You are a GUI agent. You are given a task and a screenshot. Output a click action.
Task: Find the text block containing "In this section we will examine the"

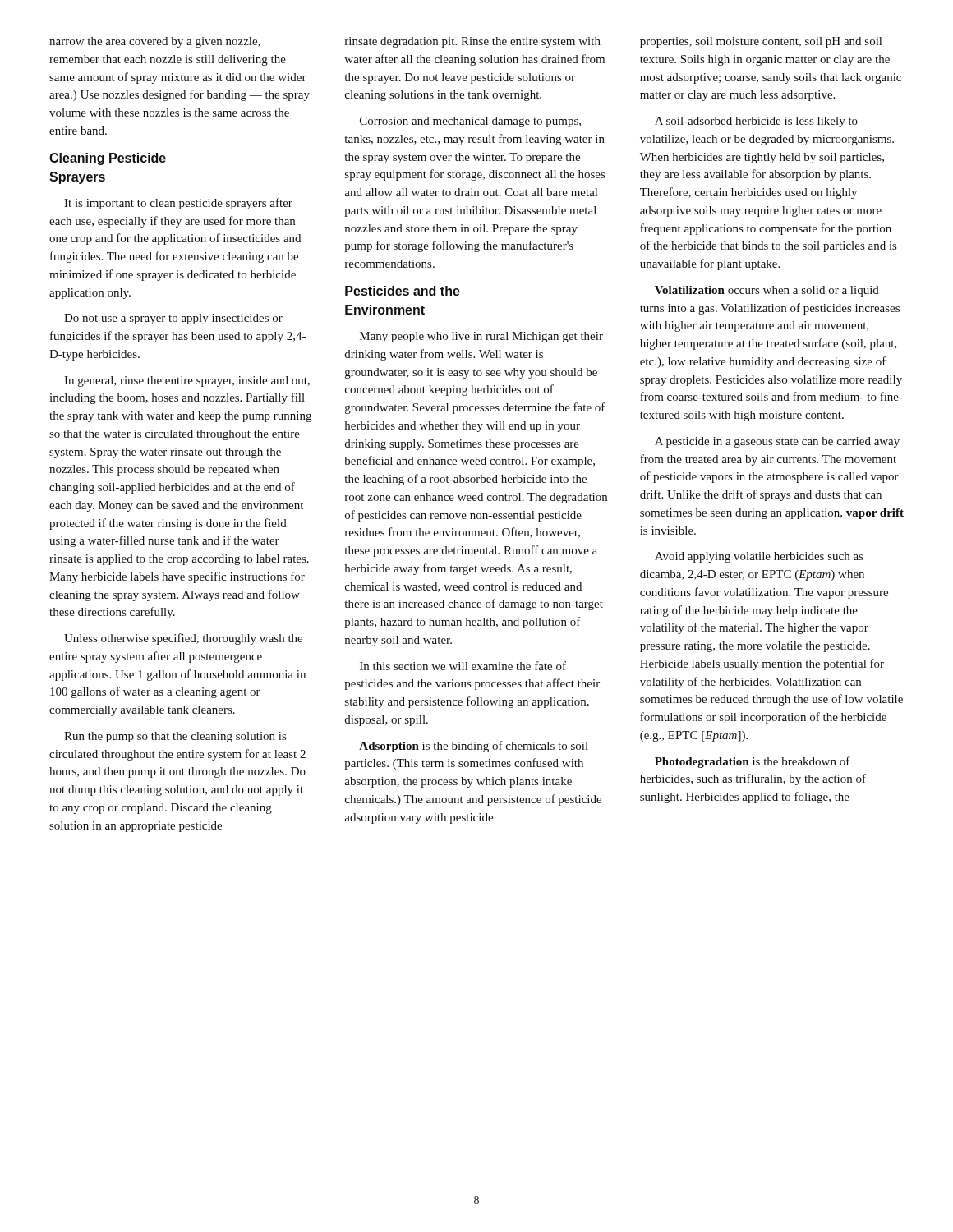pos(476,693)
